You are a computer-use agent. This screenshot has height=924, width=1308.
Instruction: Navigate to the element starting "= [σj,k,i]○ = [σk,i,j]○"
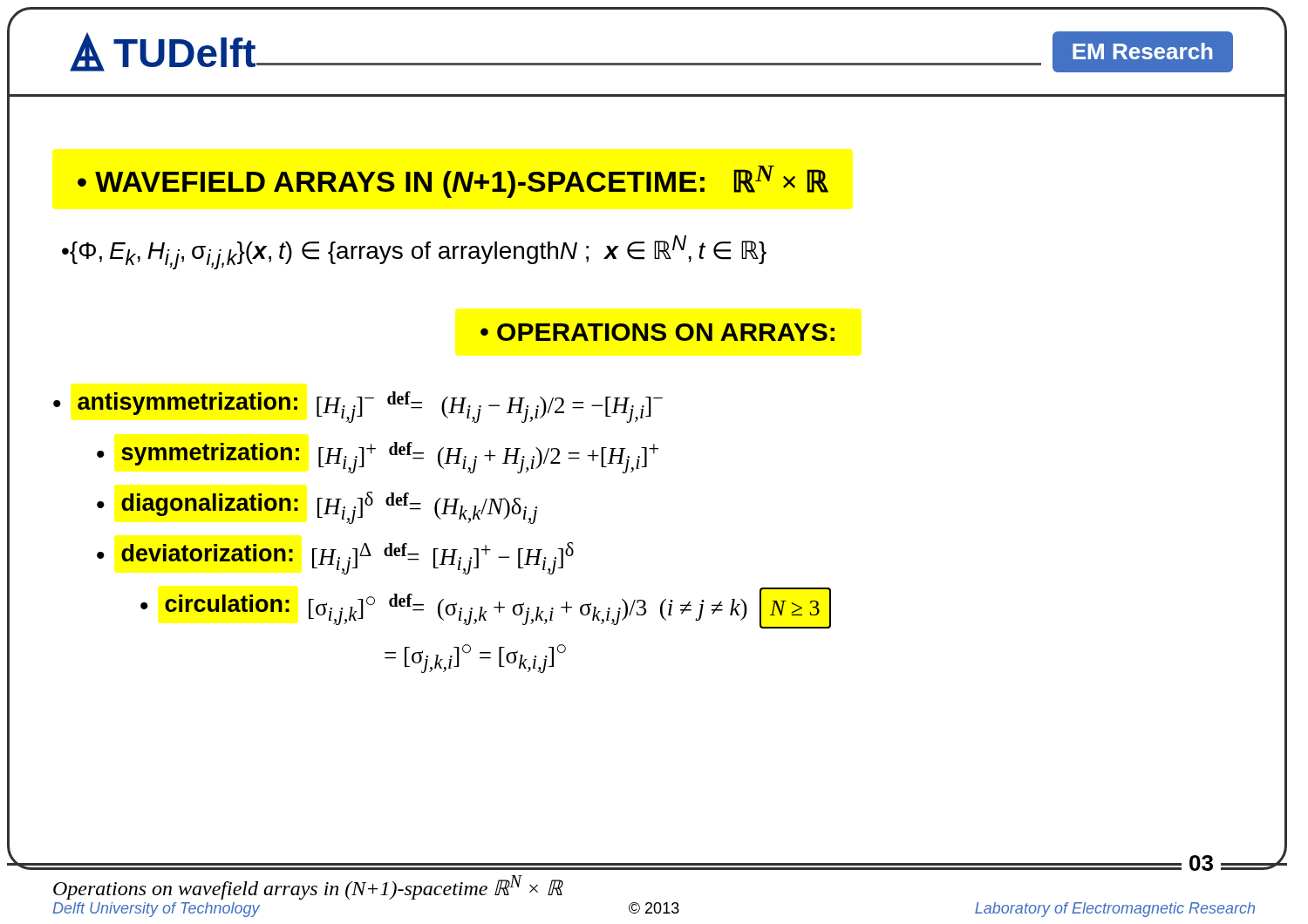click(x=475, y=655)
